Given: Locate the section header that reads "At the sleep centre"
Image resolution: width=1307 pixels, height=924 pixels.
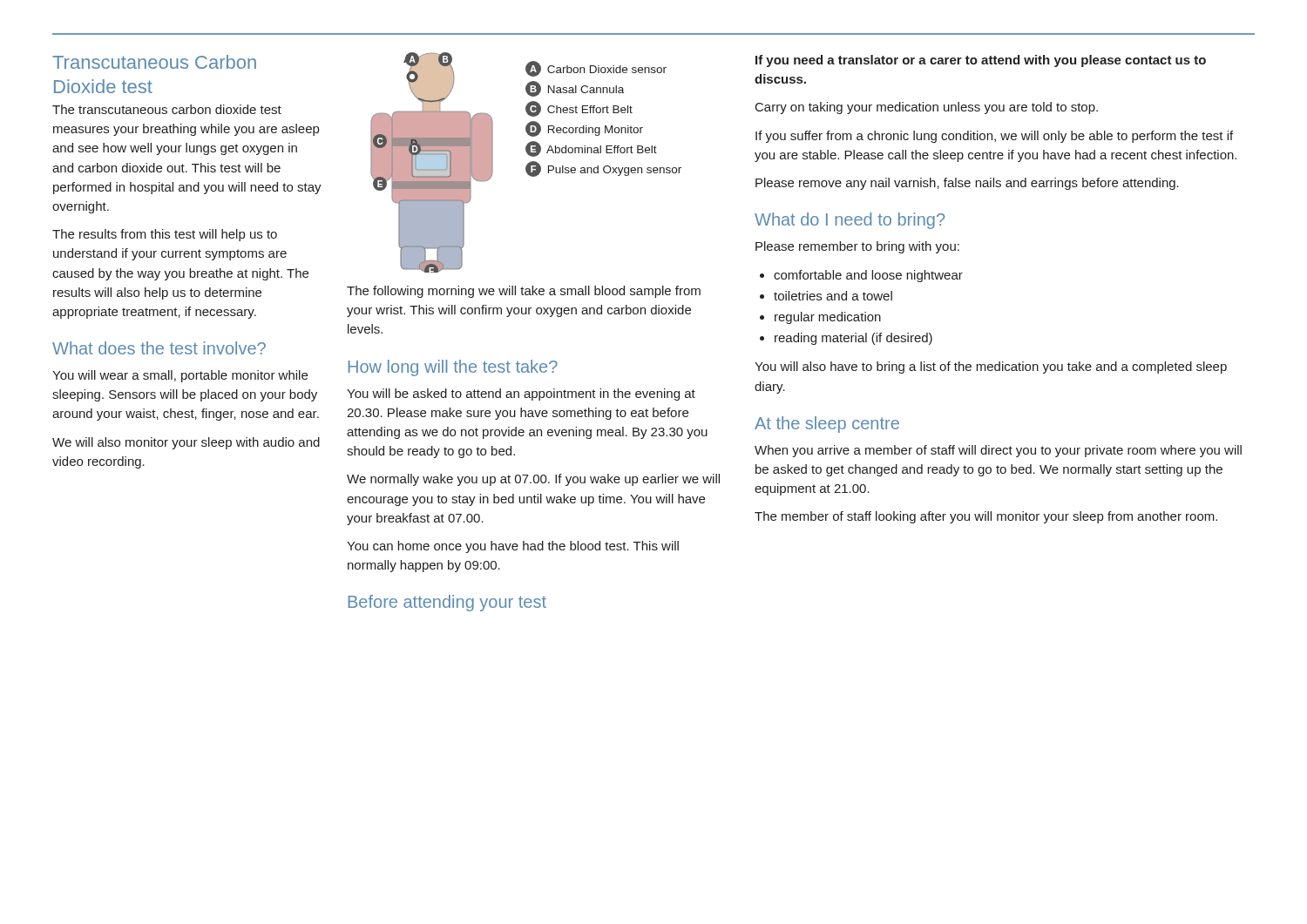Looking at the screenshot, I should click(x=827, y=425).
